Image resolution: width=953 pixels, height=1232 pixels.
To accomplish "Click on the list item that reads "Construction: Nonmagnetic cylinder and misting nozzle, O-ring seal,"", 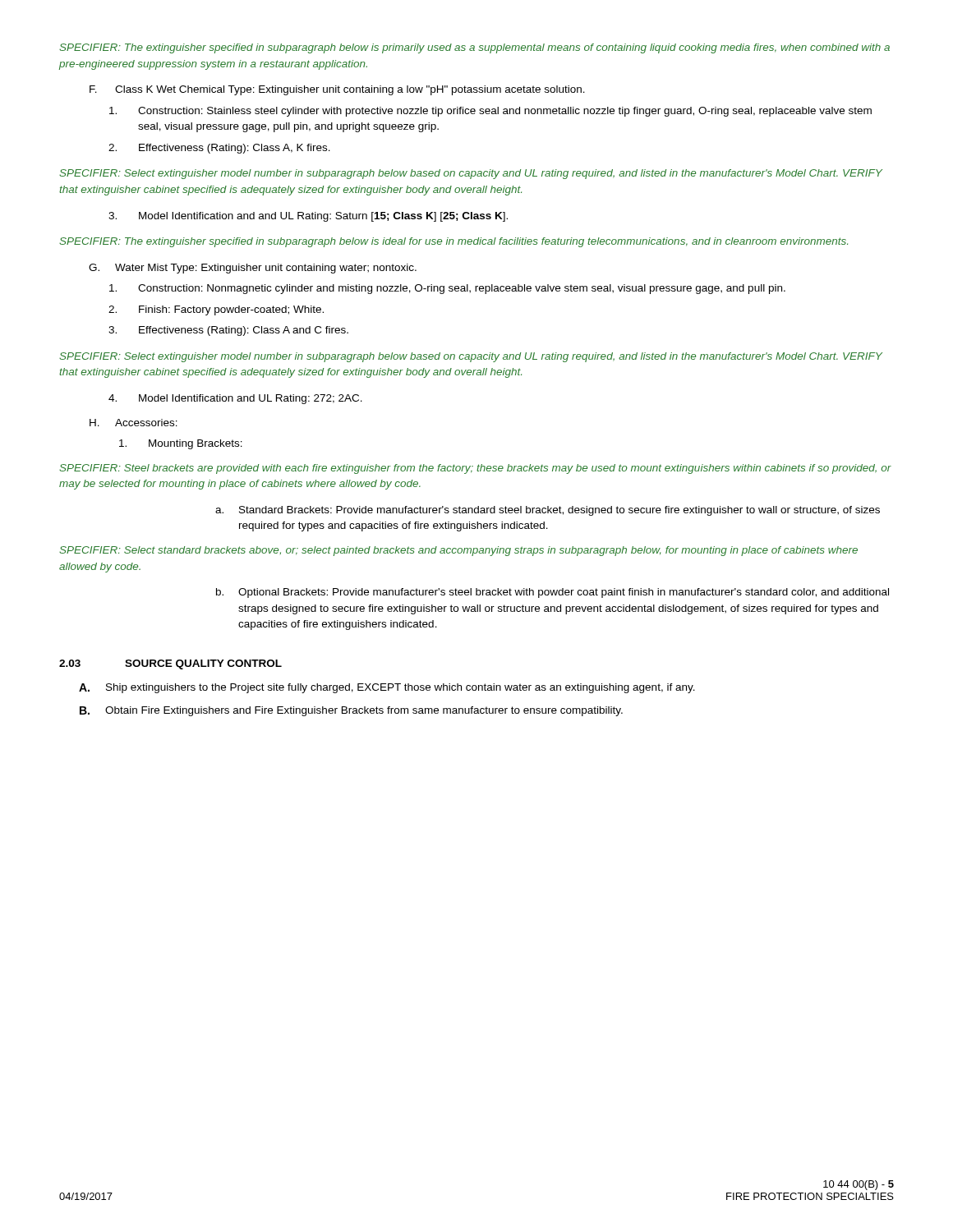I will point(501,288).
